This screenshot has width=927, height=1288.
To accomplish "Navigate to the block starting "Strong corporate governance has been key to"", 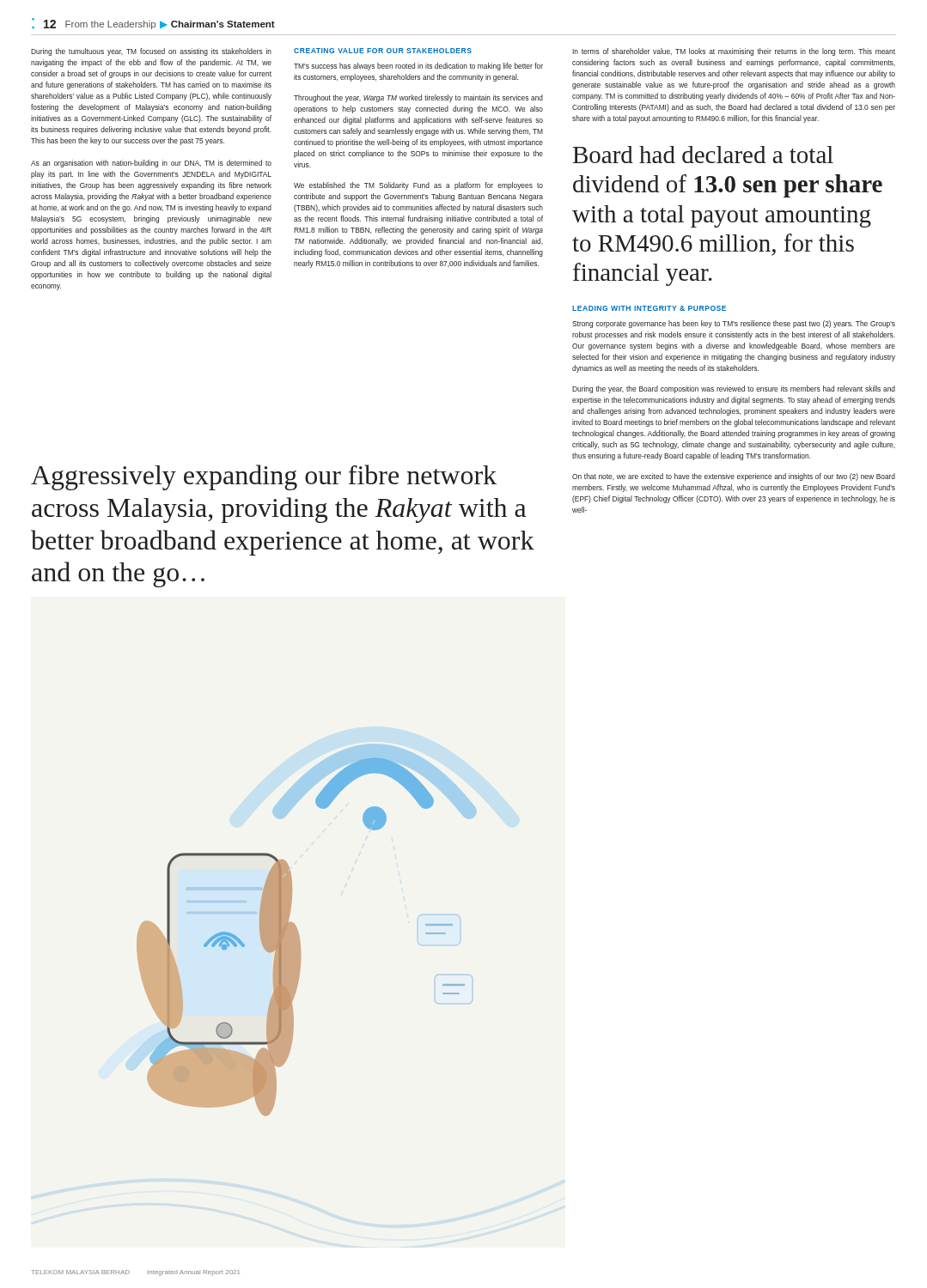I will [x=734, y=346].
